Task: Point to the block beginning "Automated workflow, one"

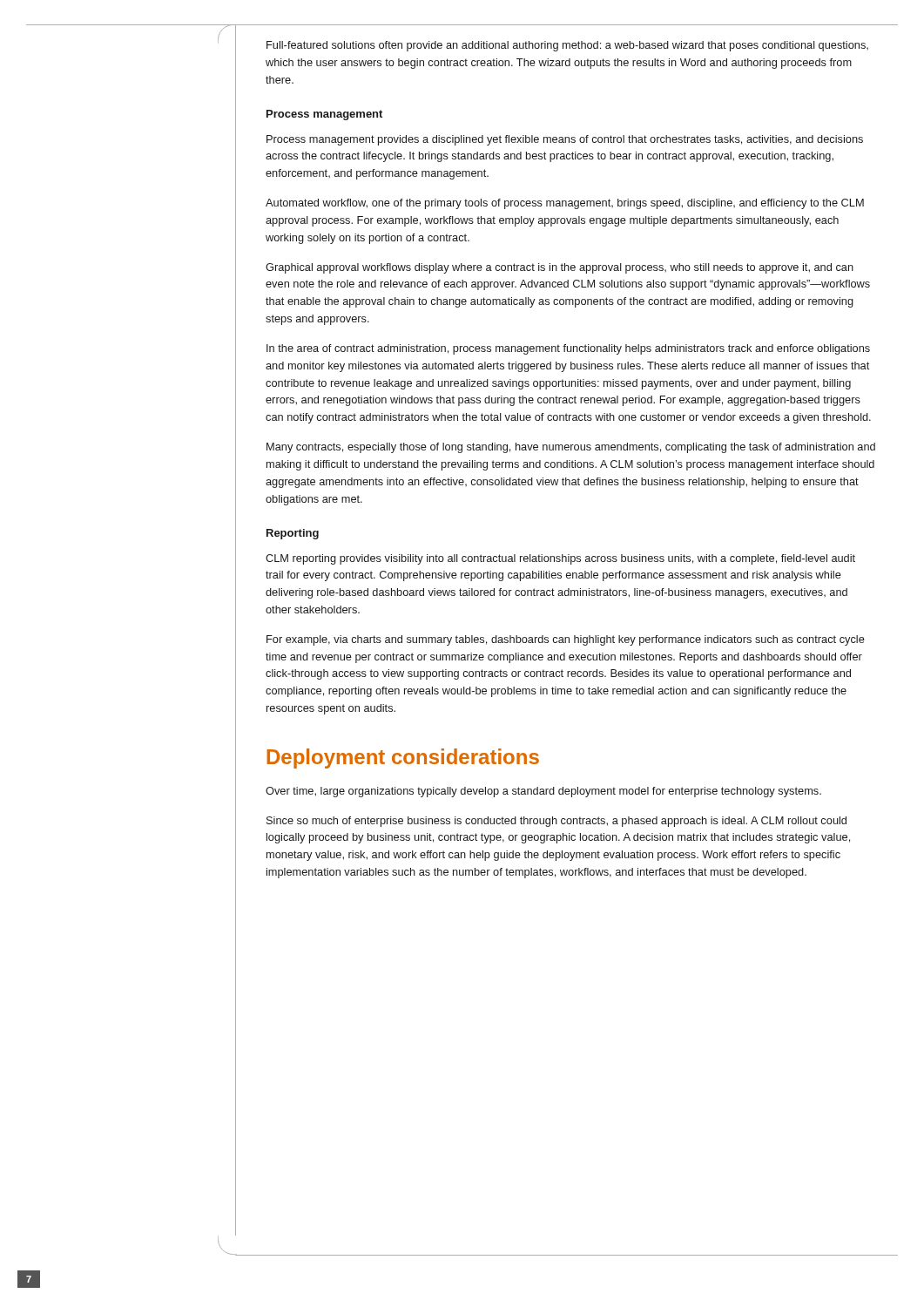Action: point(565,220)
